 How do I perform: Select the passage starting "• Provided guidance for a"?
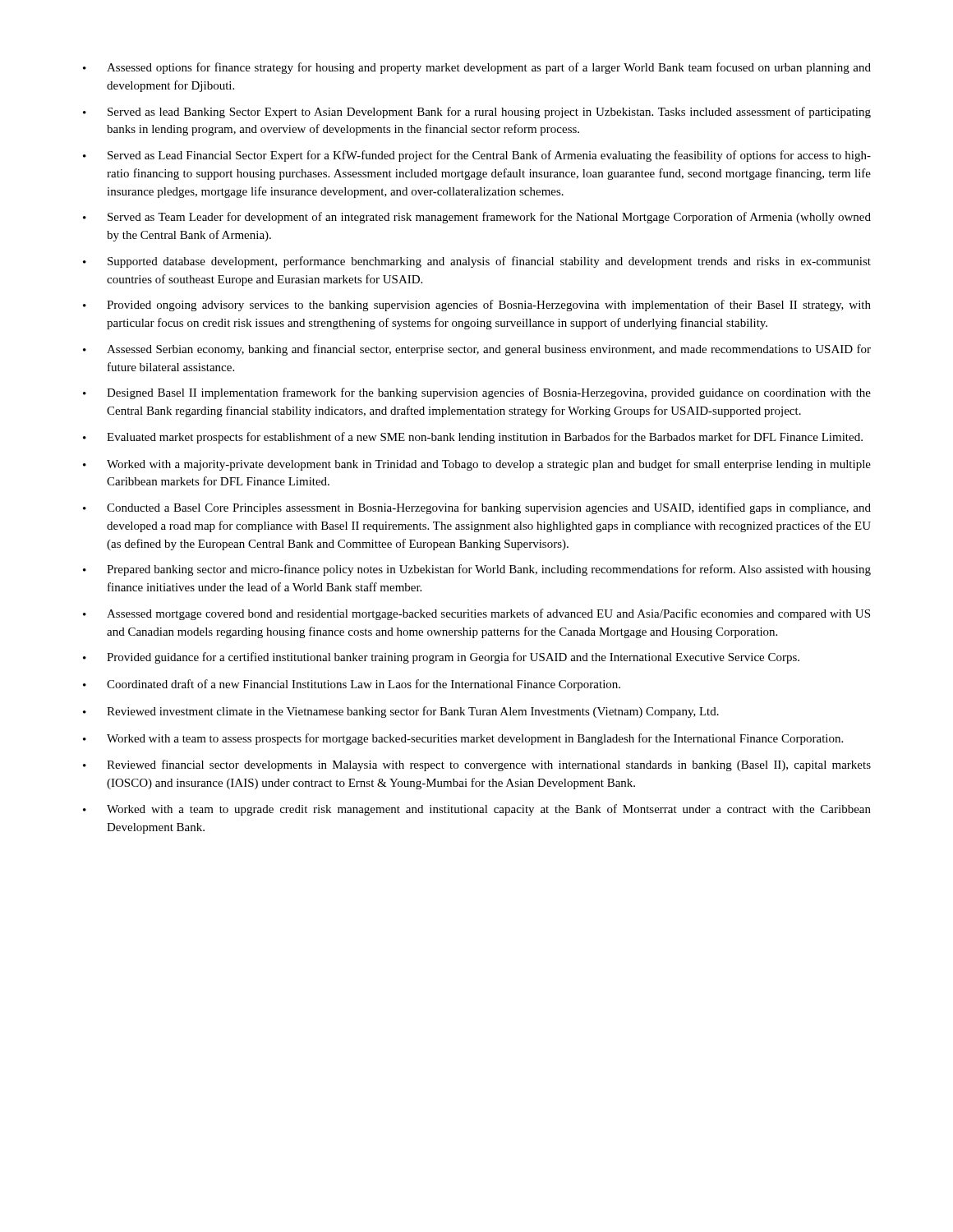coord(476,658)
